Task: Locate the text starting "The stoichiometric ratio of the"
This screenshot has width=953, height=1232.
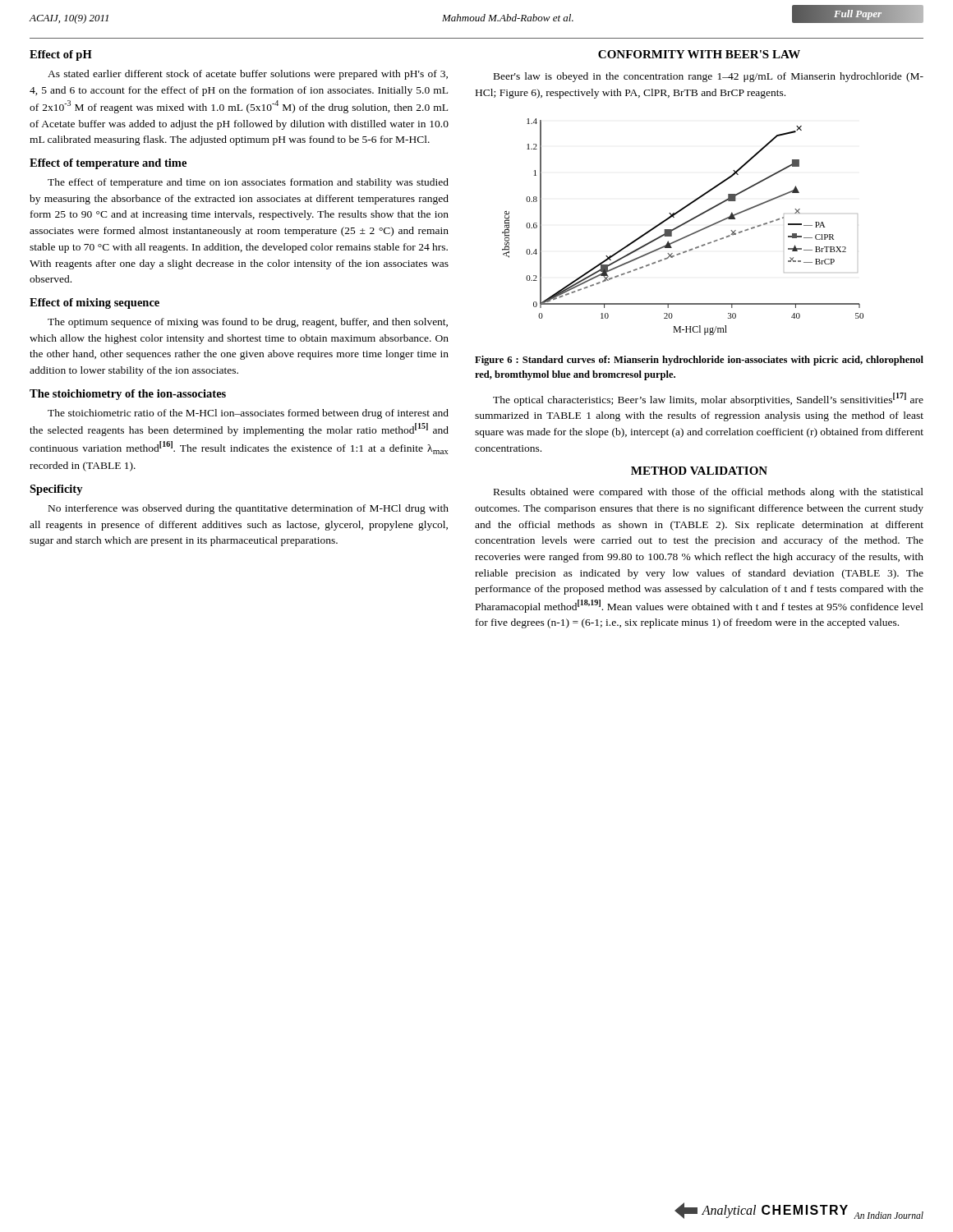Action: (239, 439)
